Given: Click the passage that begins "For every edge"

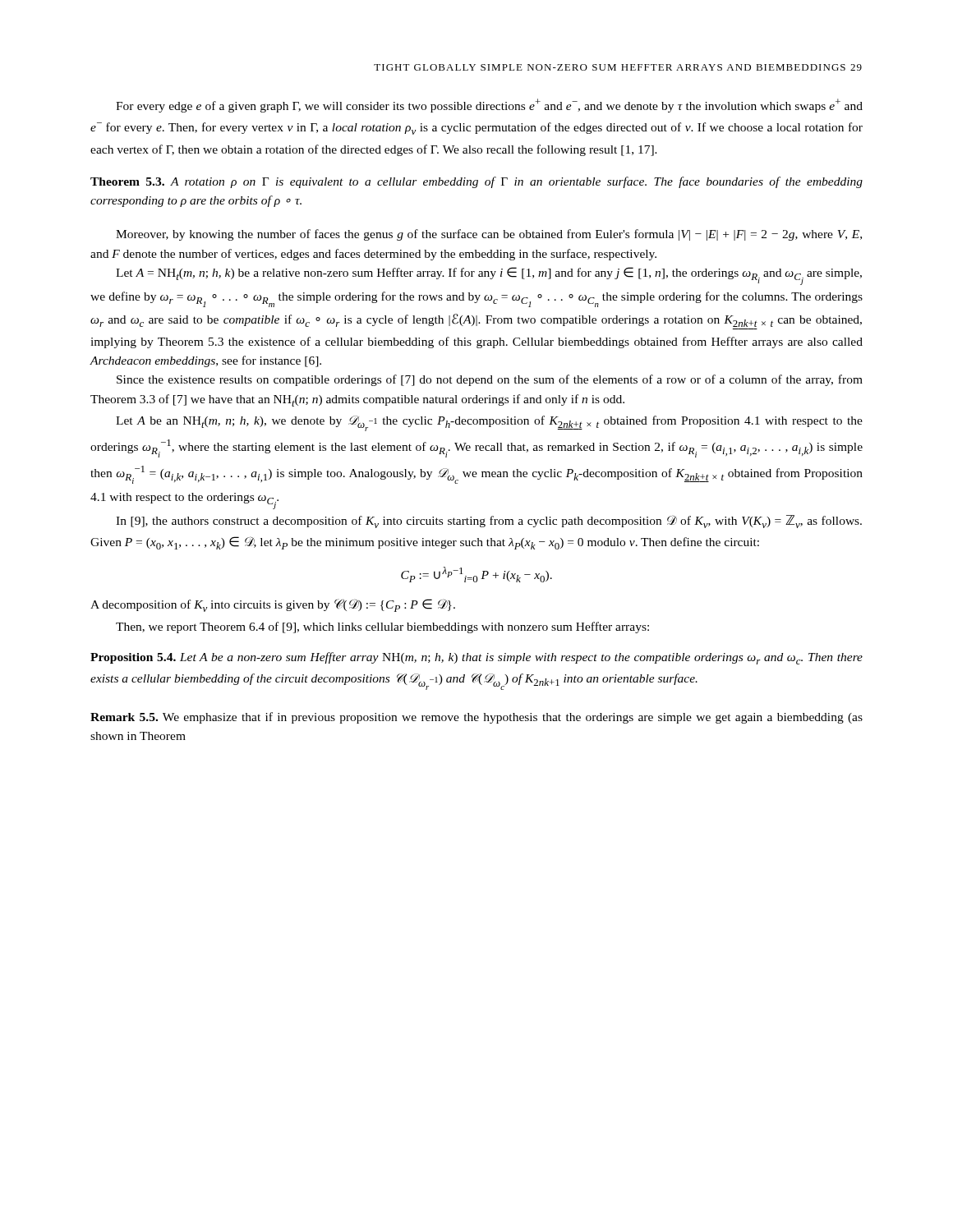Looking at the screenshot, I should point(476,126).
